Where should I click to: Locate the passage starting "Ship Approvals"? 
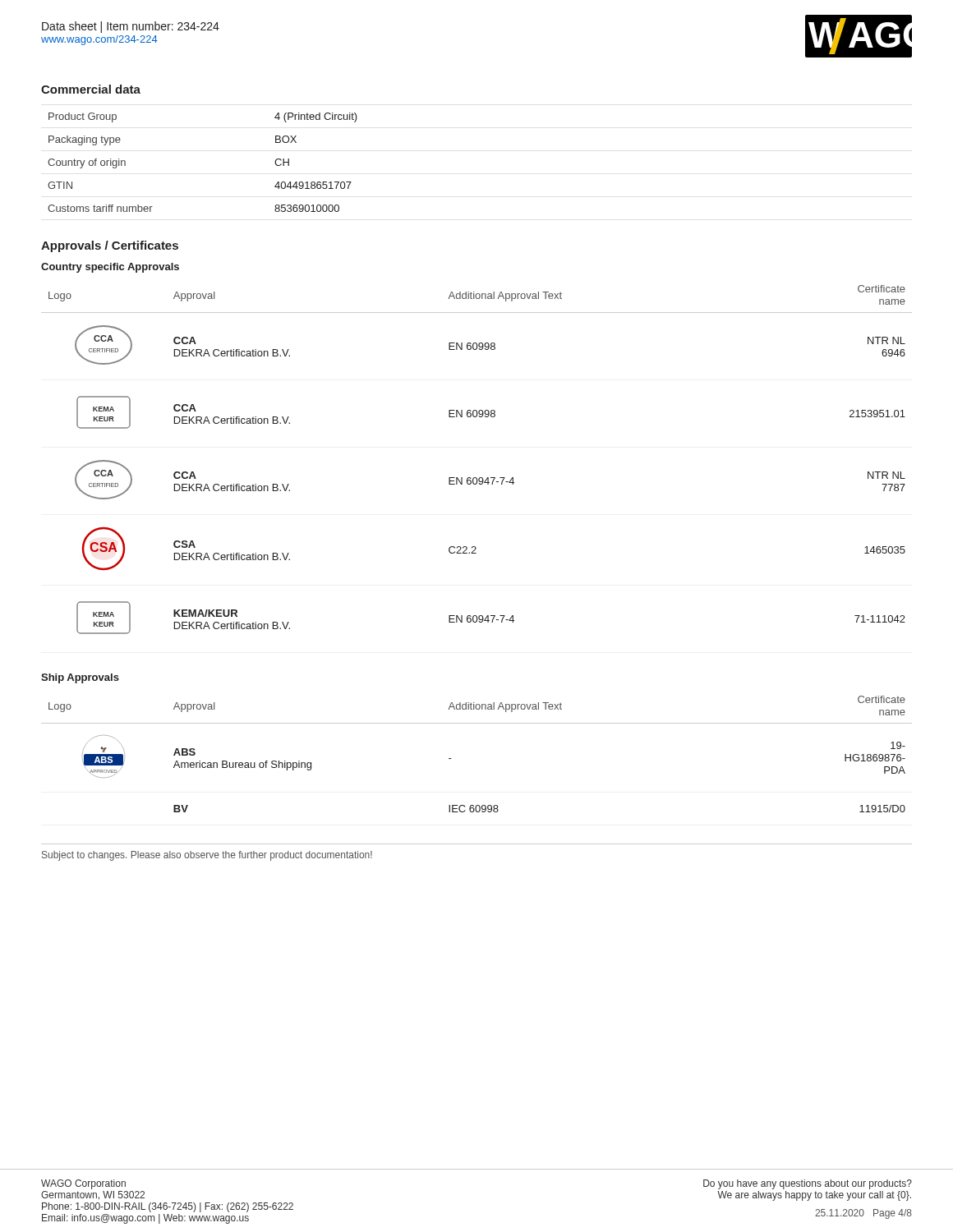click(80, 678)
